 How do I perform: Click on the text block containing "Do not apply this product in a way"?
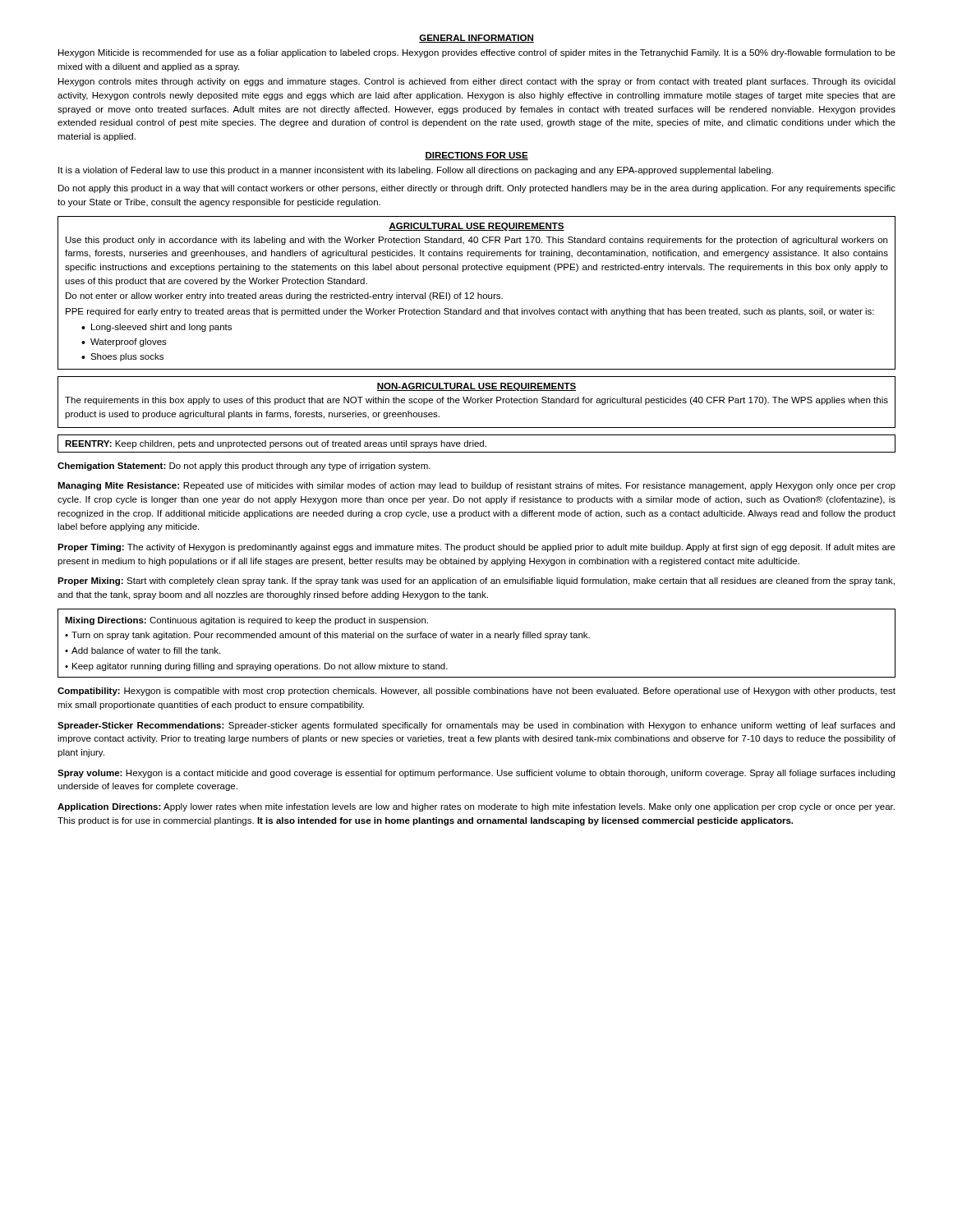point(476,195)
